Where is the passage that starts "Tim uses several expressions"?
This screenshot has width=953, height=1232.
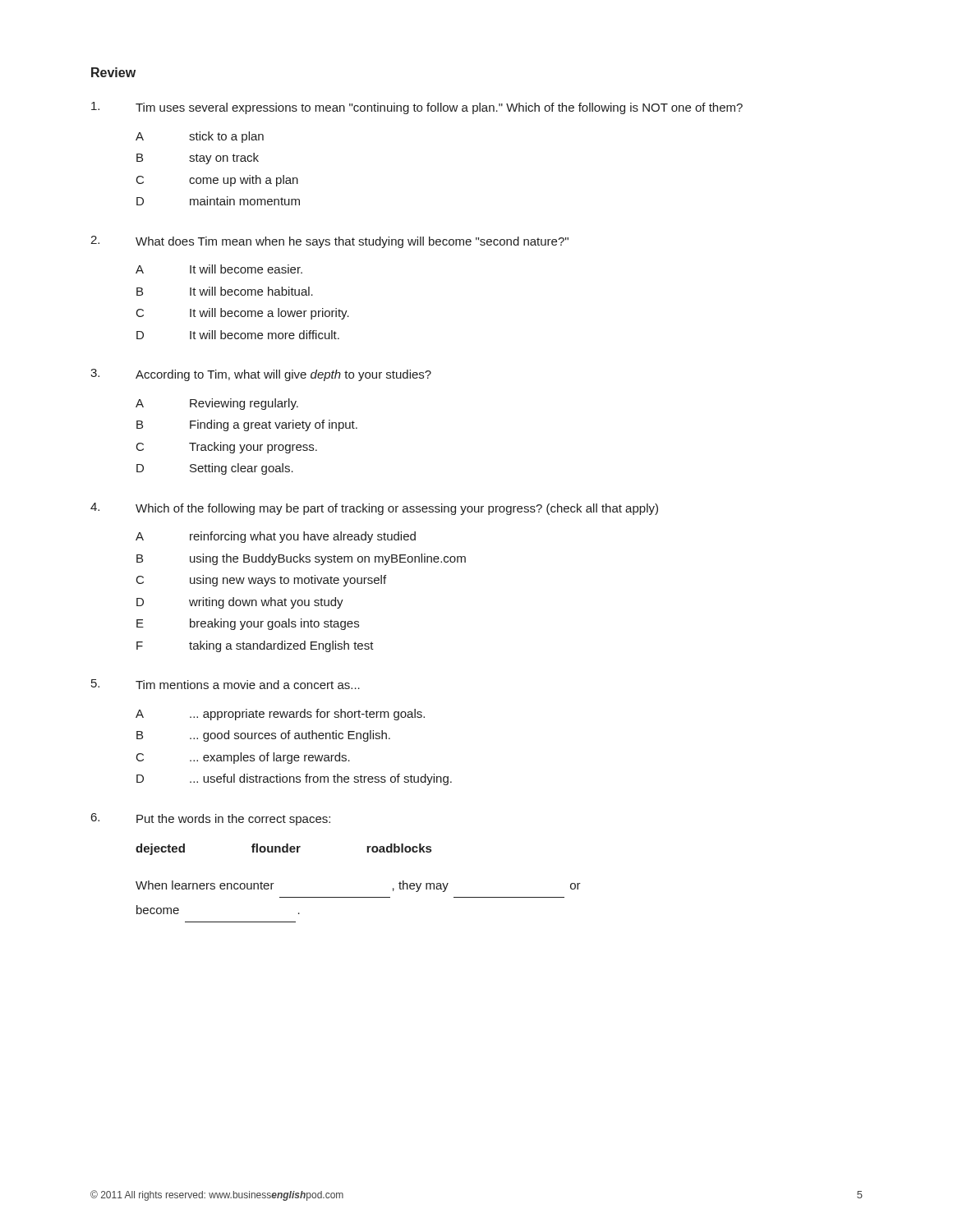pos(417,108)
